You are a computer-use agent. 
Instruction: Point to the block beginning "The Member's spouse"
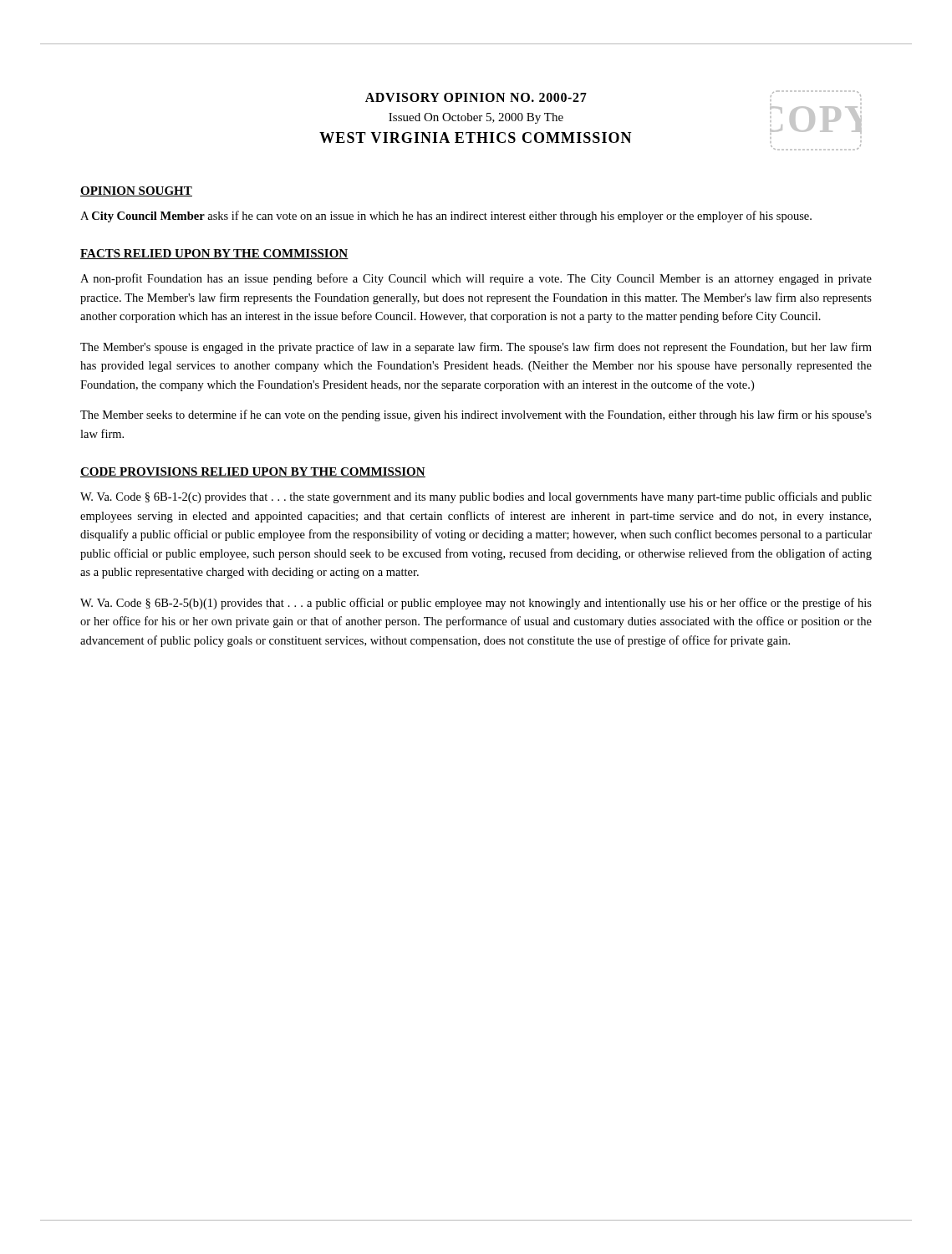click(x=476, y=366)
